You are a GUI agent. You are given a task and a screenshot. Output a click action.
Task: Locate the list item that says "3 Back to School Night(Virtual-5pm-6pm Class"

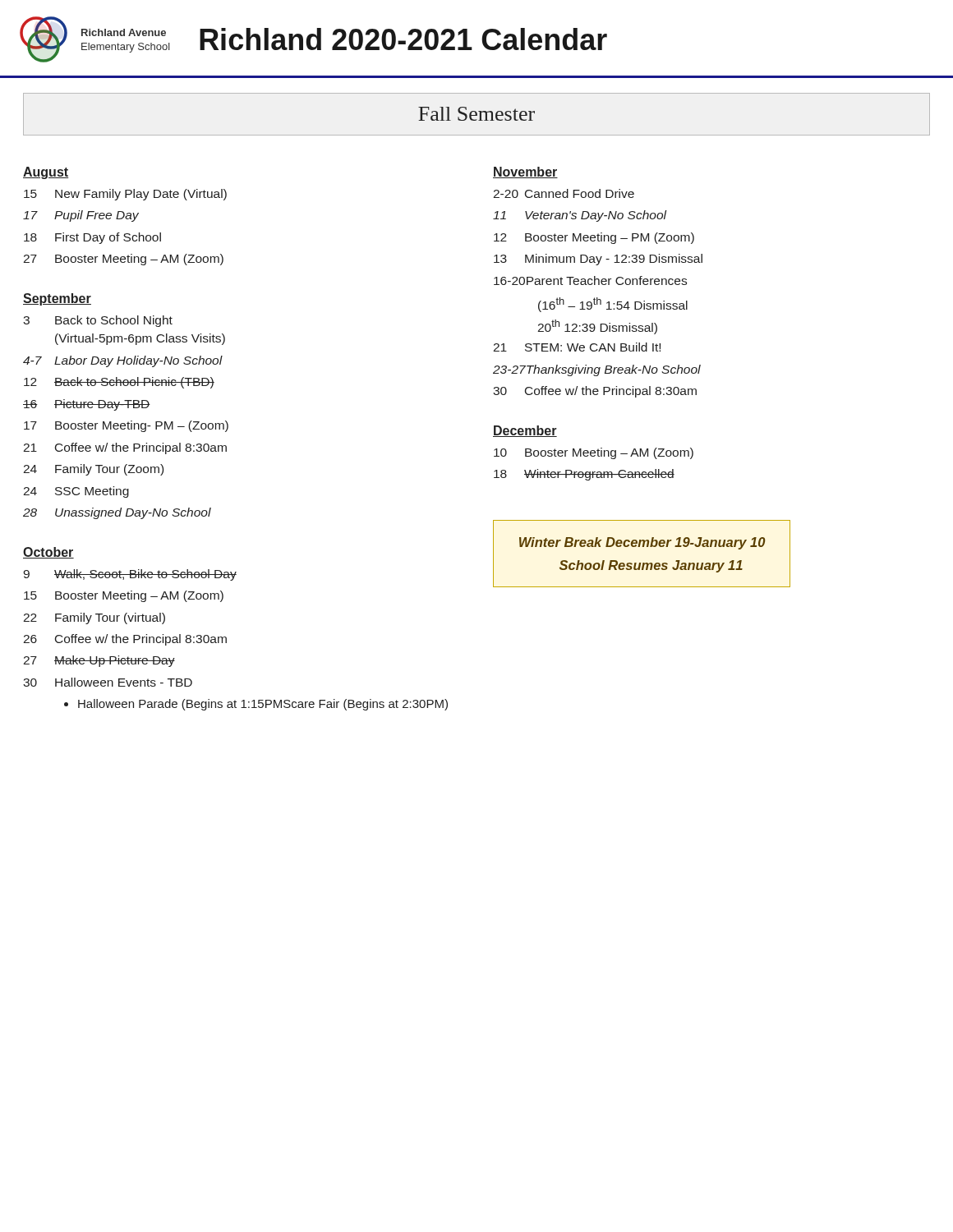[98, 321]
